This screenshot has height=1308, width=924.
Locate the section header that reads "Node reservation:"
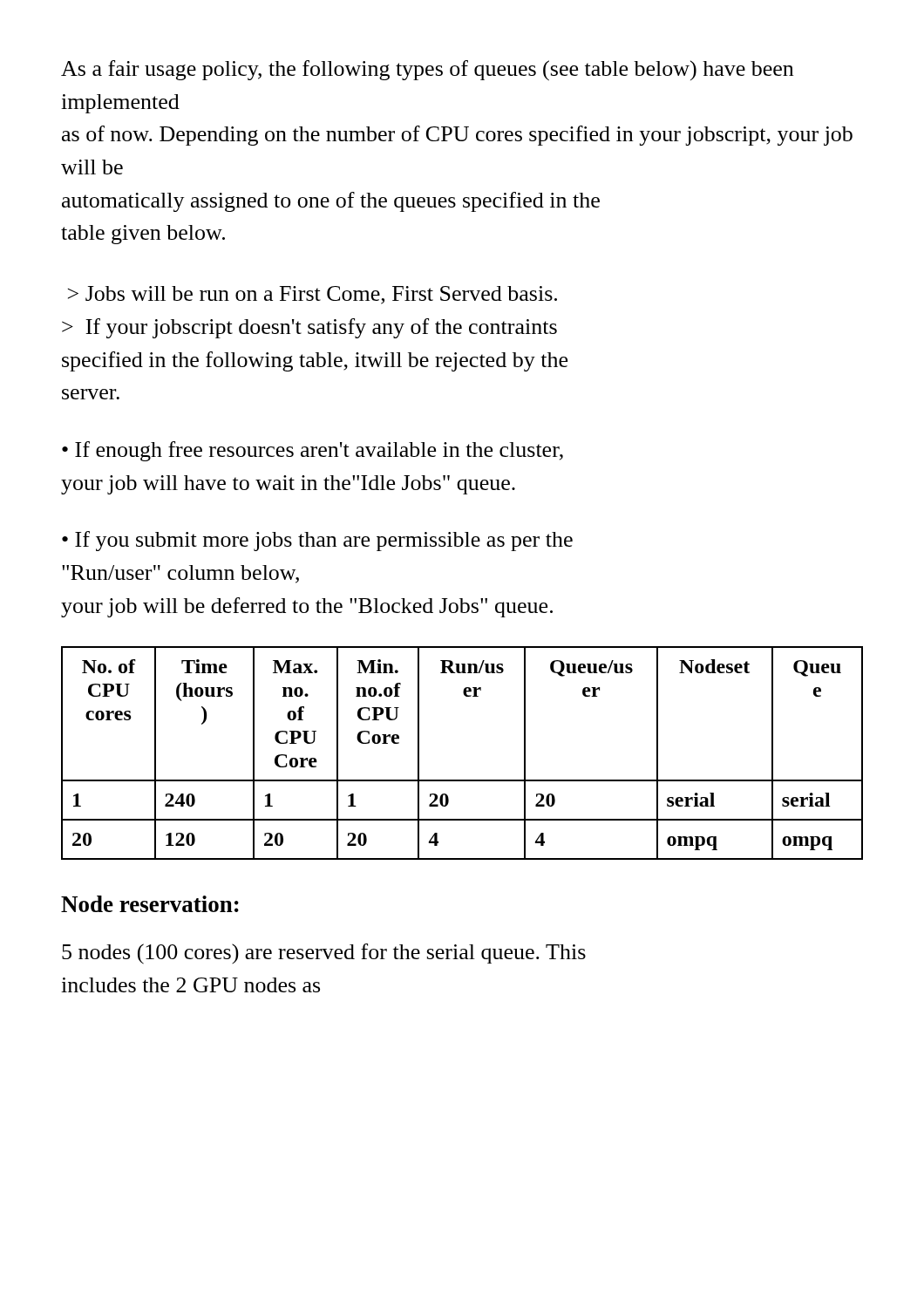point(151,904)
